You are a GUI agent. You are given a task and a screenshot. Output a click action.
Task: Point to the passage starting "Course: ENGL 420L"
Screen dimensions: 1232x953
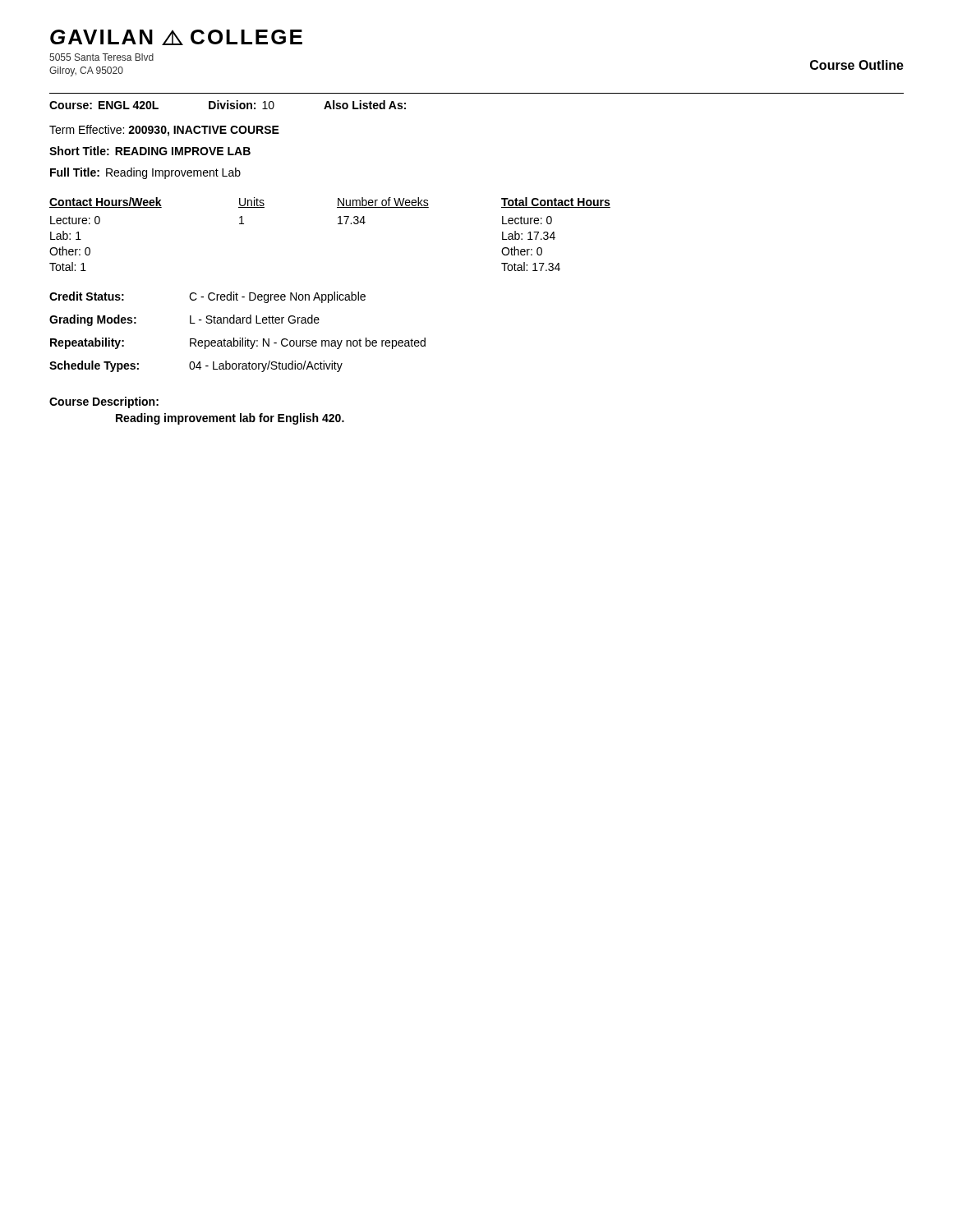pyautogui.click(x=228, y=105)
